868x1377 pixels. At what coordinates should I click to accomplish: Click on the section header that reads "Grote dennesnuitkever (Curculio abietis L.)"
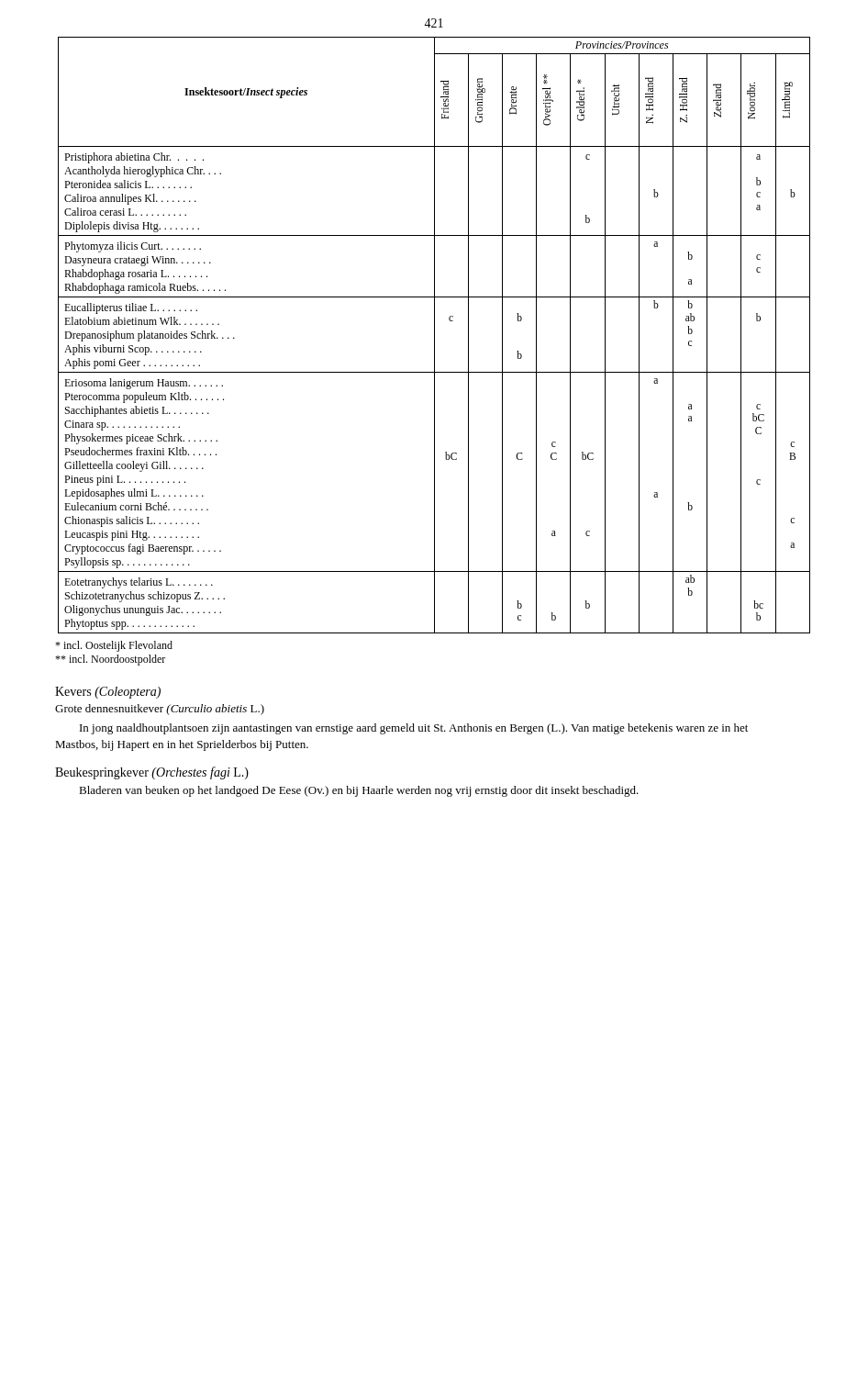tap(160, 708)
